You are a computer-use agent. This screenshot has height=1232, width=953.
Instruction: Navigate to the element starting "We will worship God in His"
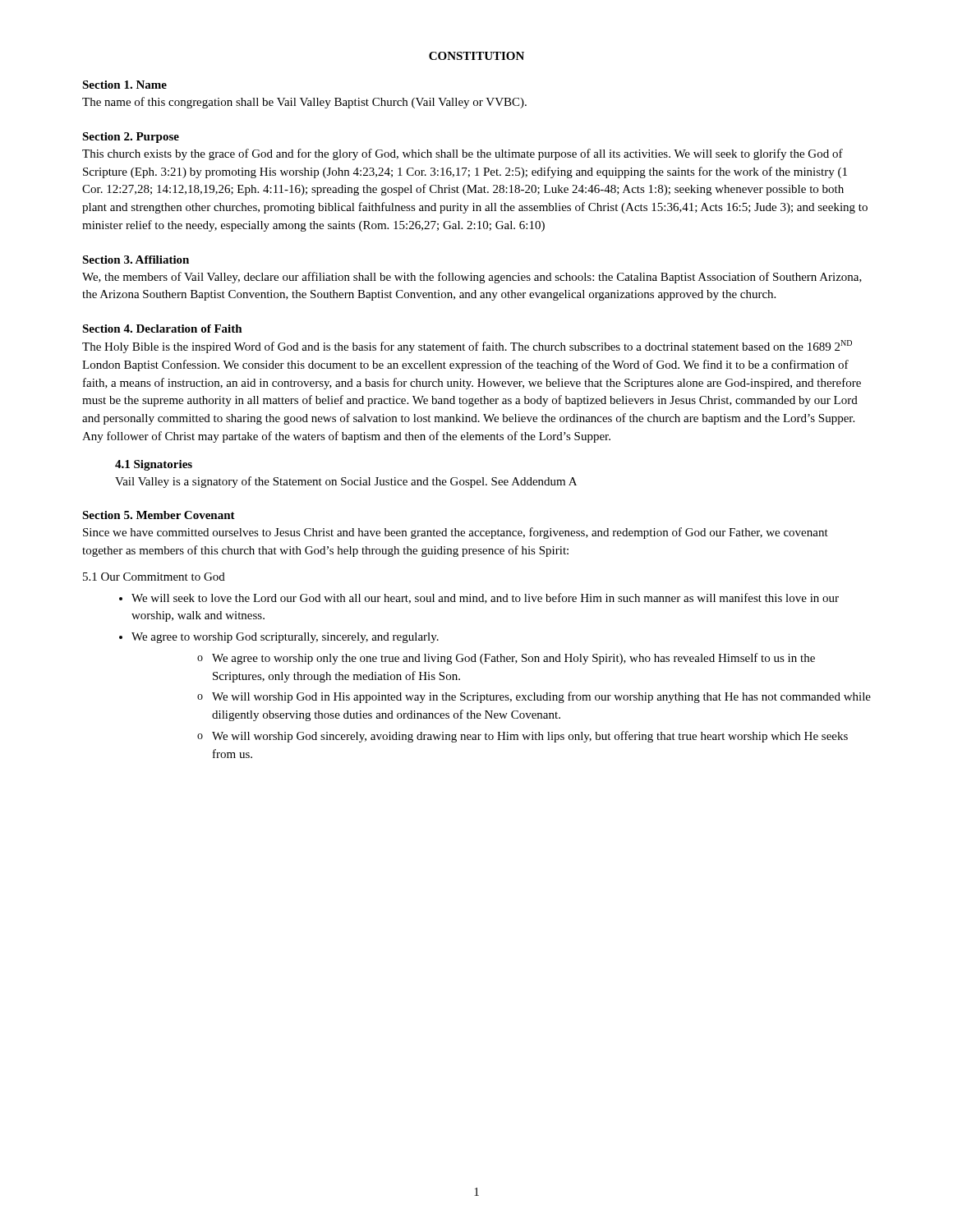point(541,706)
